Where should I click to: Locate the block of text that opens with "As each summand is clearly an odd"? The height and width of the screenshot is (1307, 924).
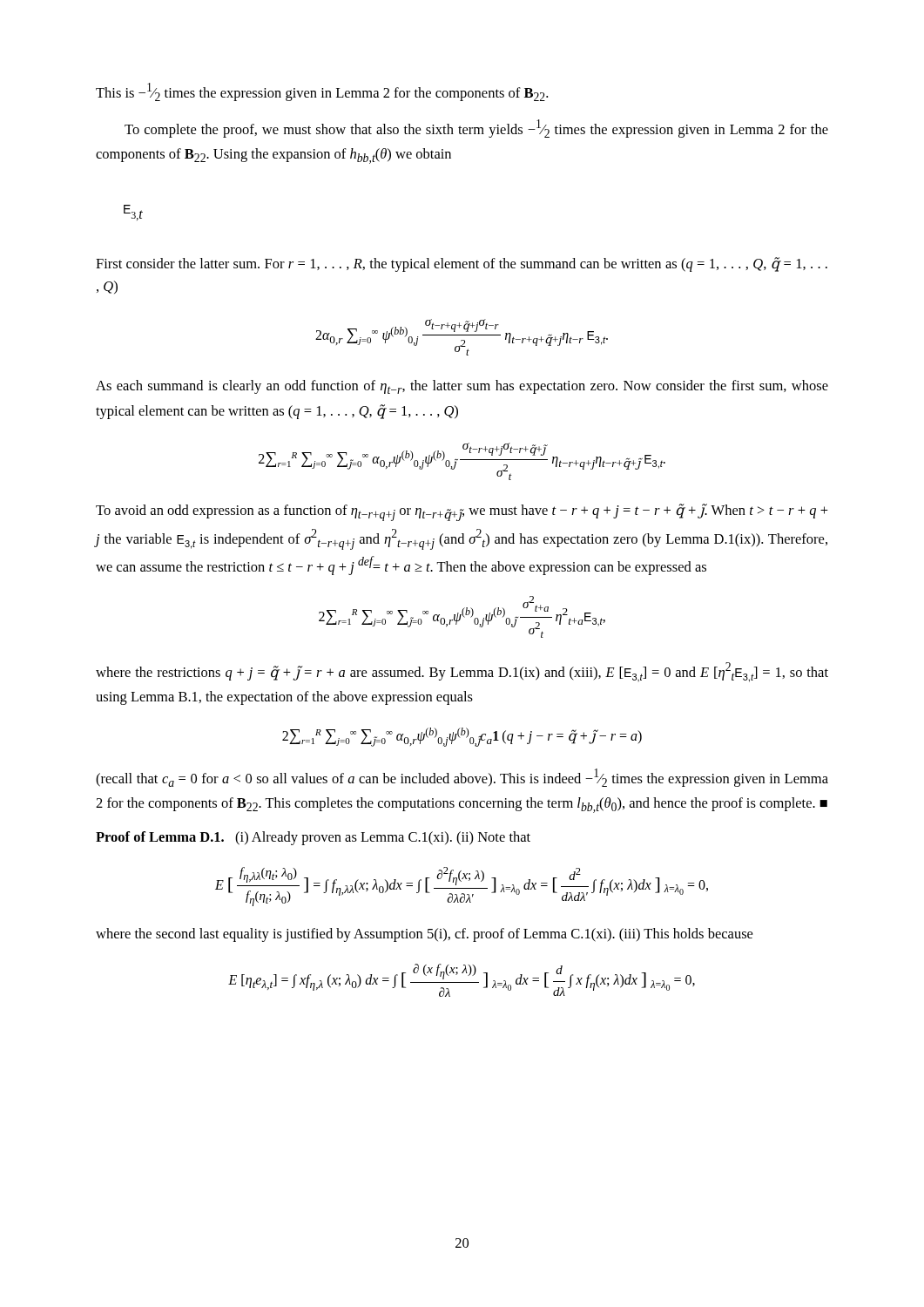tap(462, 399)
